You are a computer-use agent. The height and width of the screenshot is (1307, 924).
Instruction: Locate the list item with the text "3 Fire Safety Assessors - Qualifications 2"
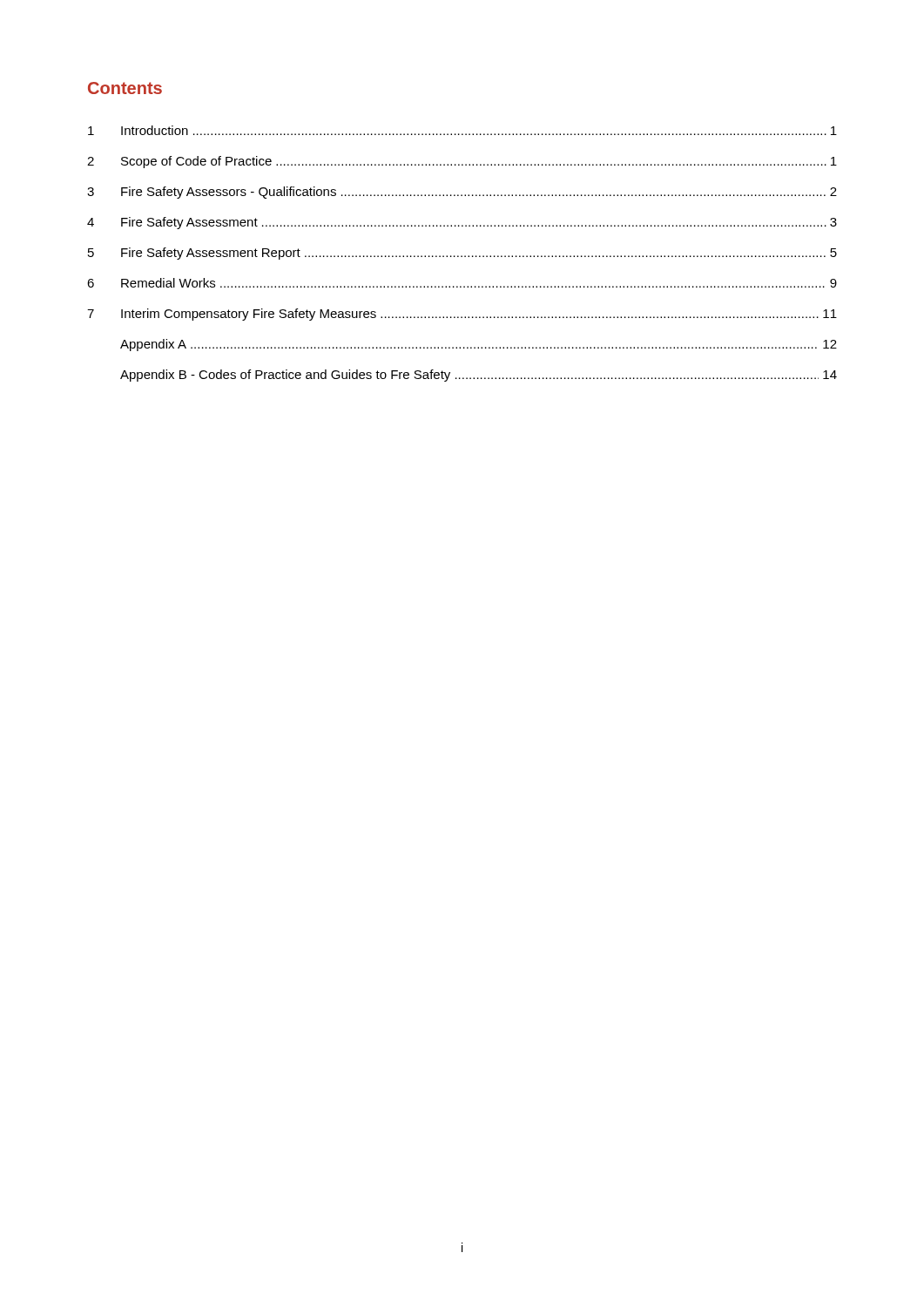click(462, 191)
